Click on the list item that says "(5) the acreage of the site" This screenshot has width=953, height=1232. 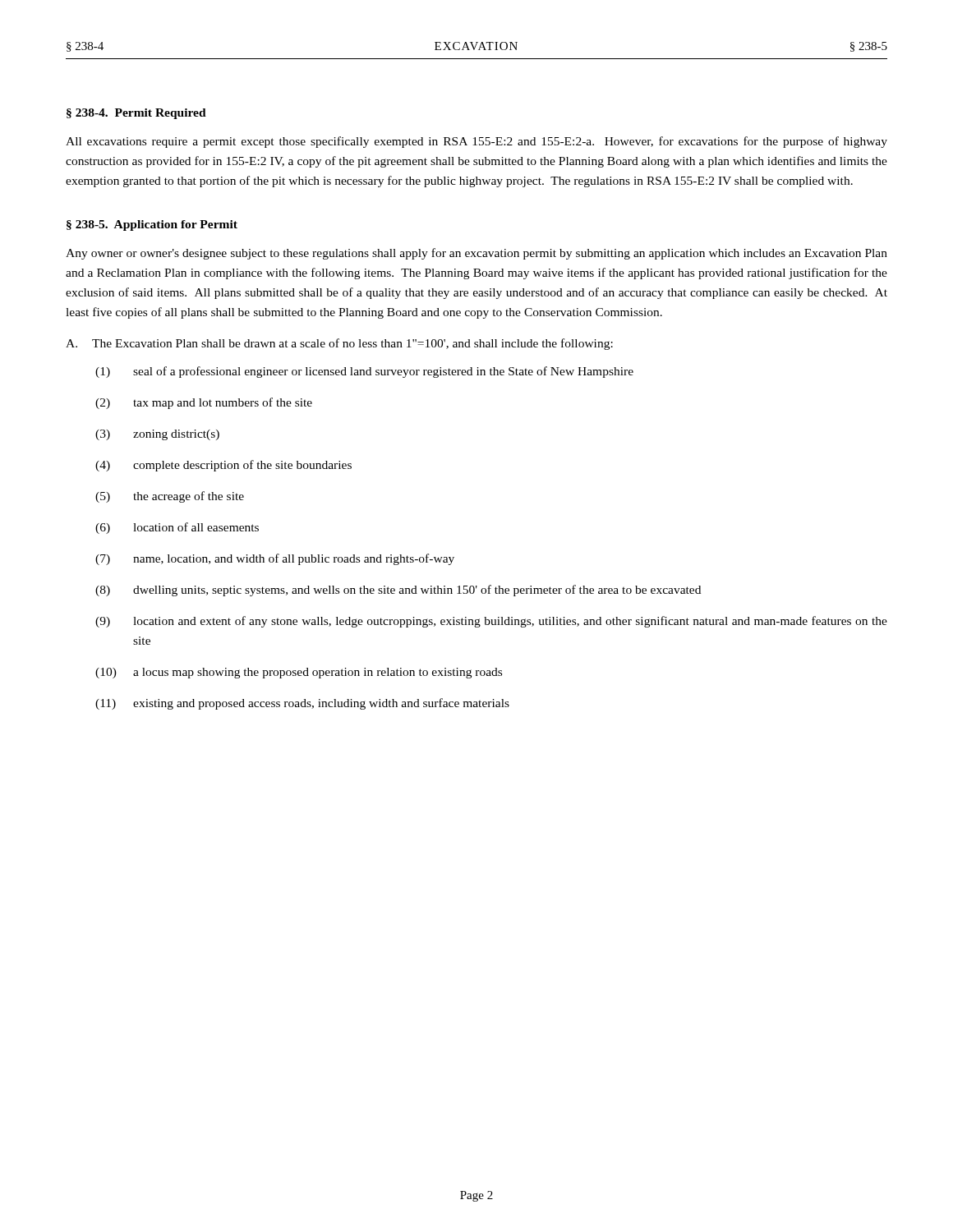(x=170, y=497)
